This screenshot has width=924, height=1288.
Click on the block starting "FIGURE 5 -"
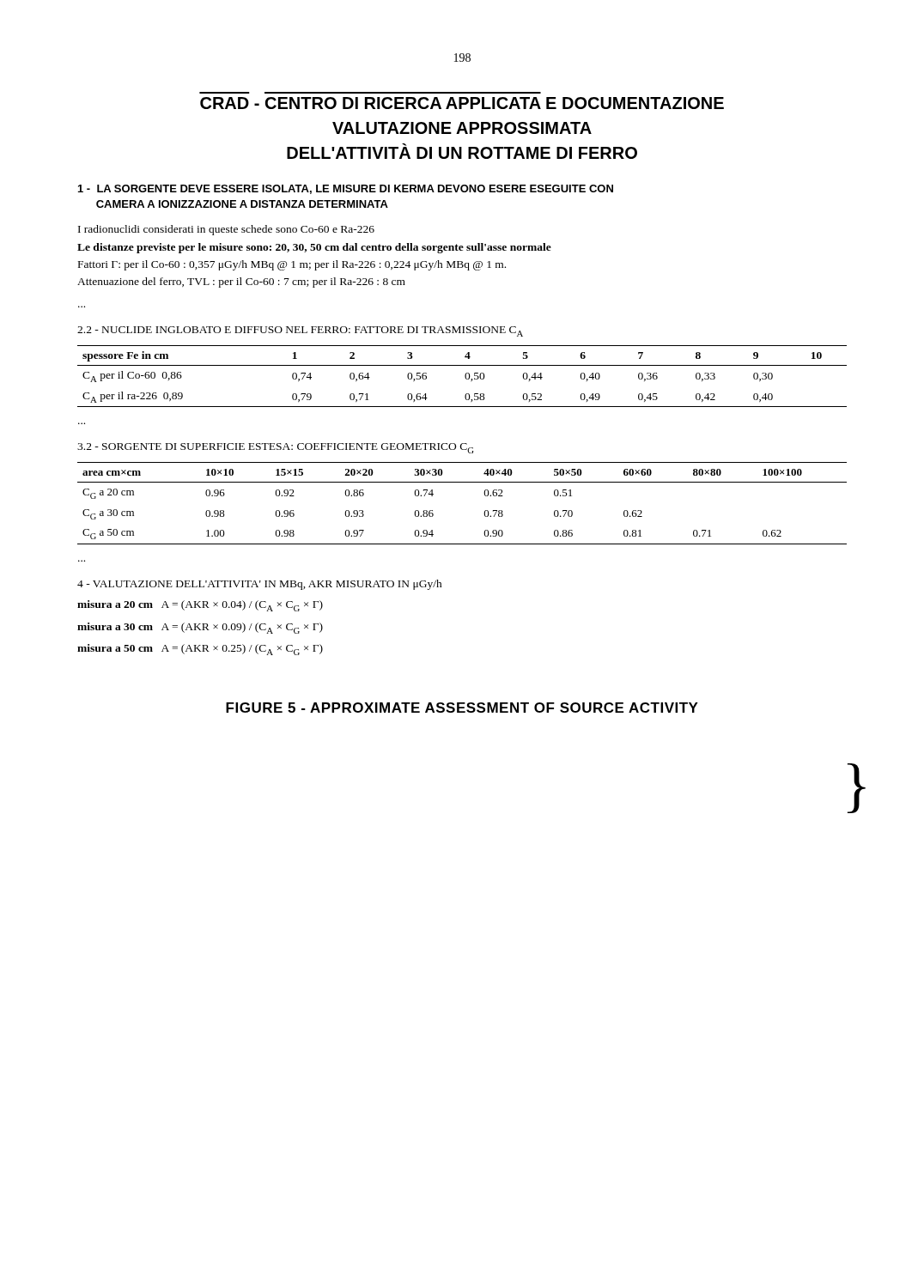[x=462, y=708]
